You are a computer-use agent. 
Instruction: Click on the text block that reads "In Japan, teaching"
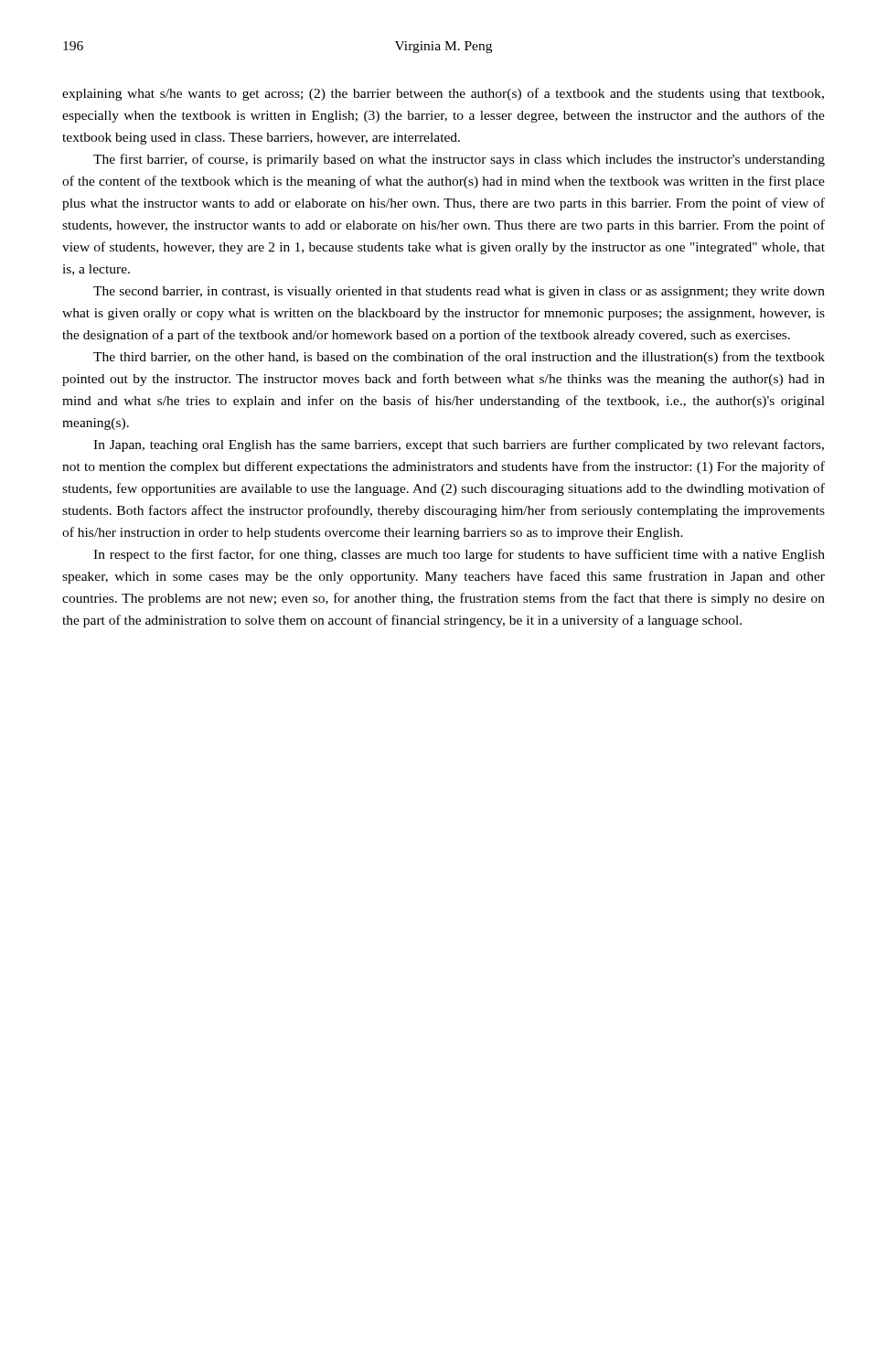coord(444,489)
